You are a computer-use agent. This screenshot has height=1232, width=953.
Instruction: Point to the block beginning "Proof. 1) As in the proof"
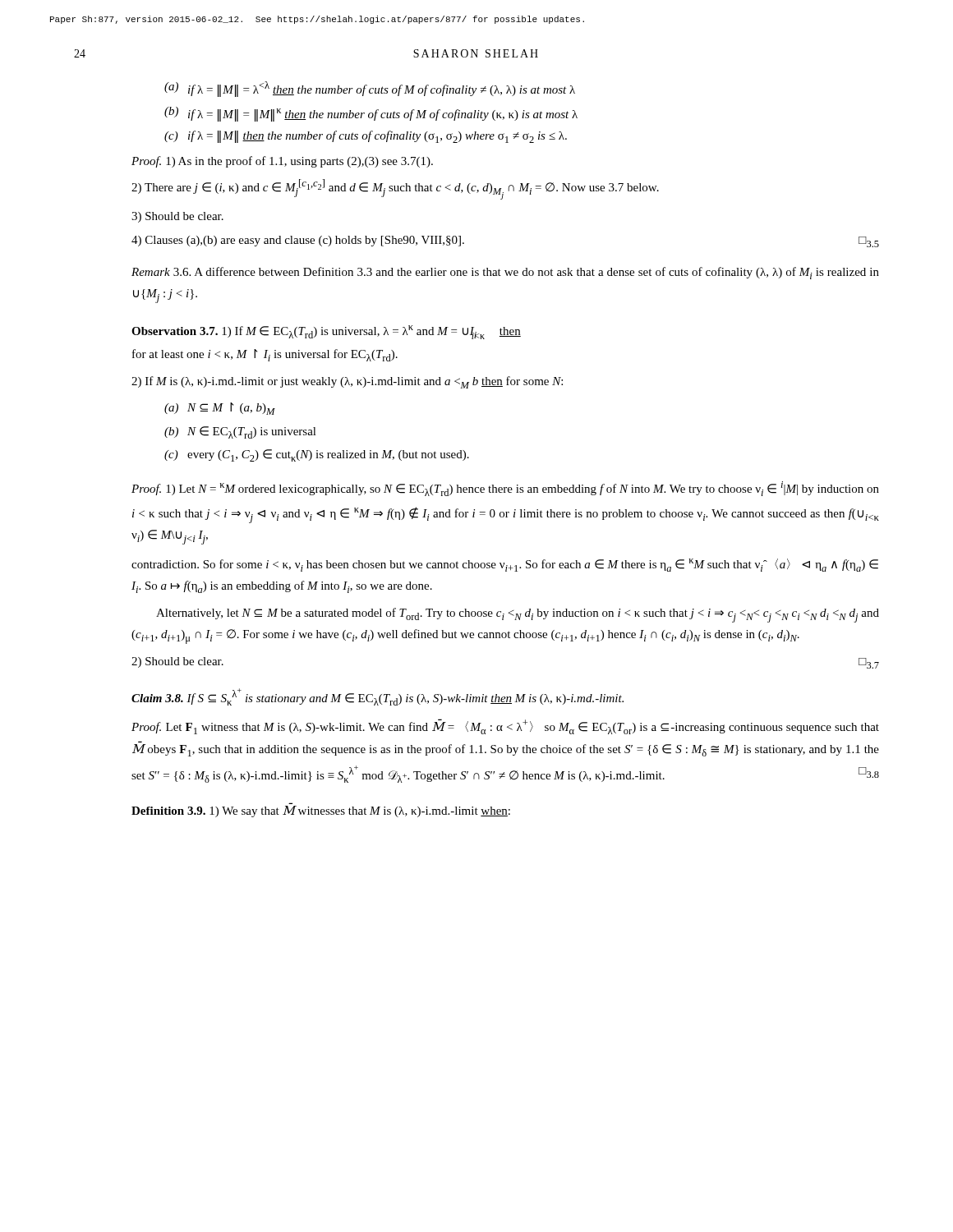pyautogui.click(x=505, y=201)
